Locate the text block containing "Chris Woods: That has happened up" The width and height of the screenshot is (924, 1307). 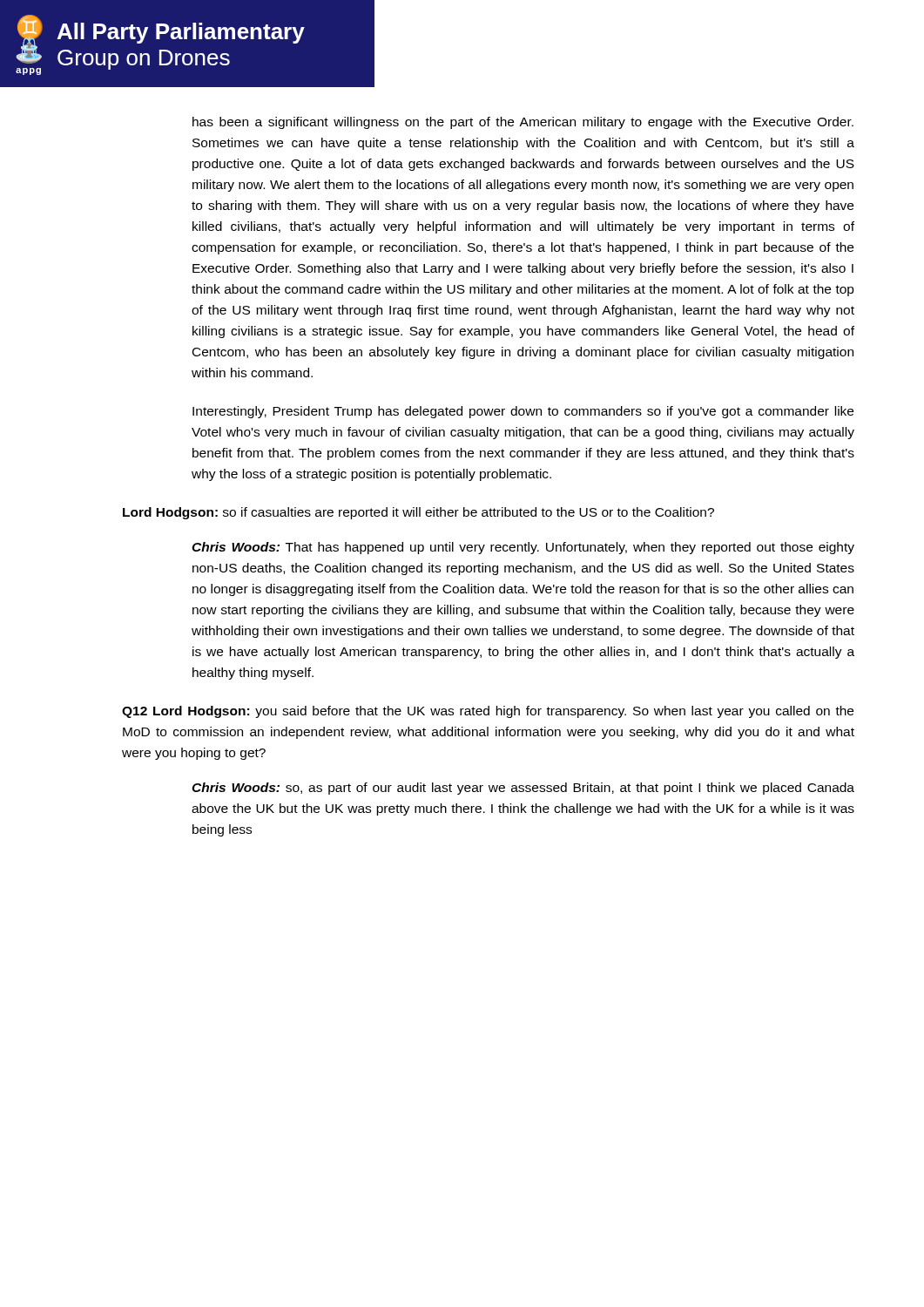(x=523, y=610)
